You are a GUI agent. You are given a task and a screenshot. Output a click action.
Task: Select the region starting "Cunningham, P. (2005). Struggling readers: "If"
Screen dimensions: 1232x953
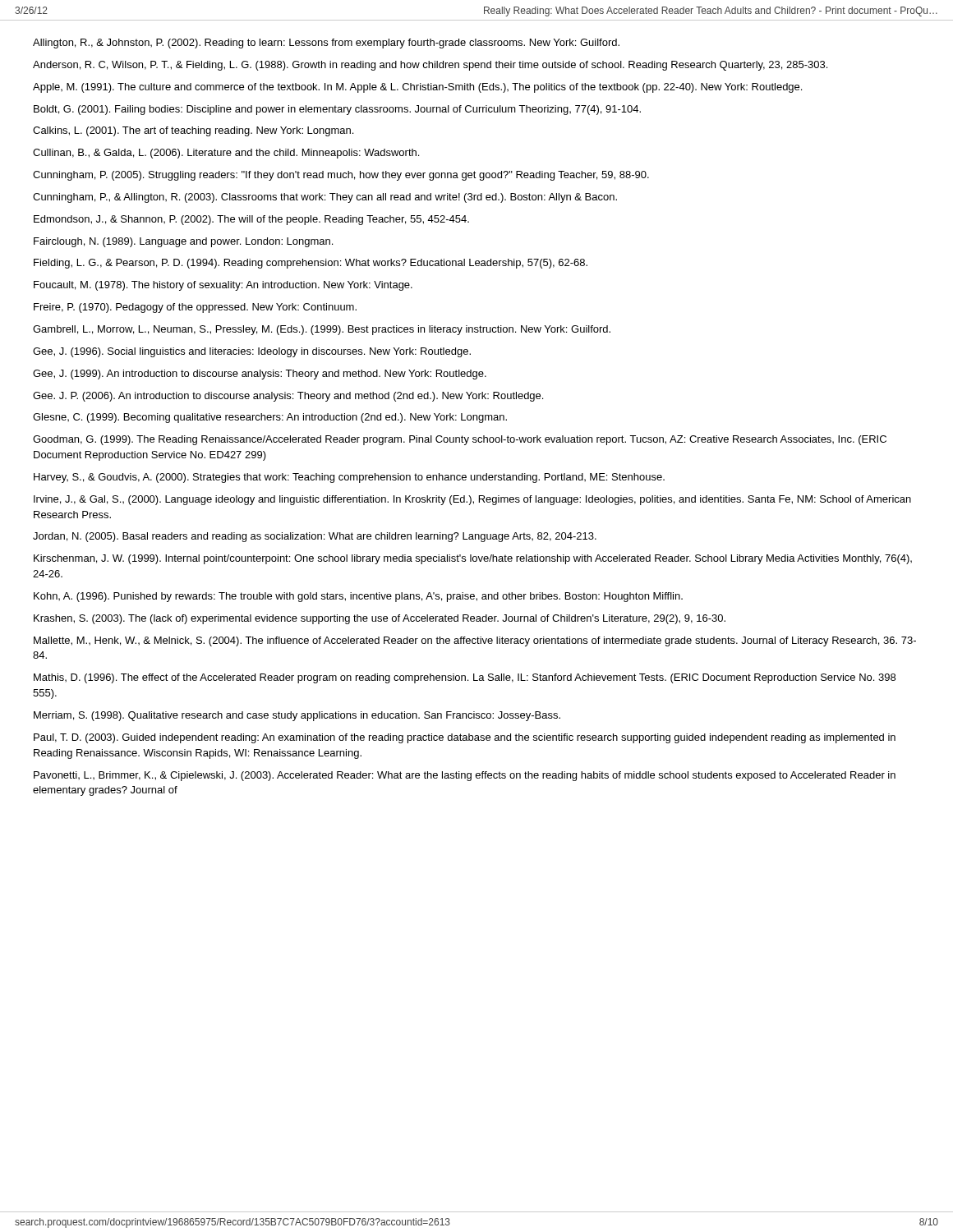[x=341, y=175]
